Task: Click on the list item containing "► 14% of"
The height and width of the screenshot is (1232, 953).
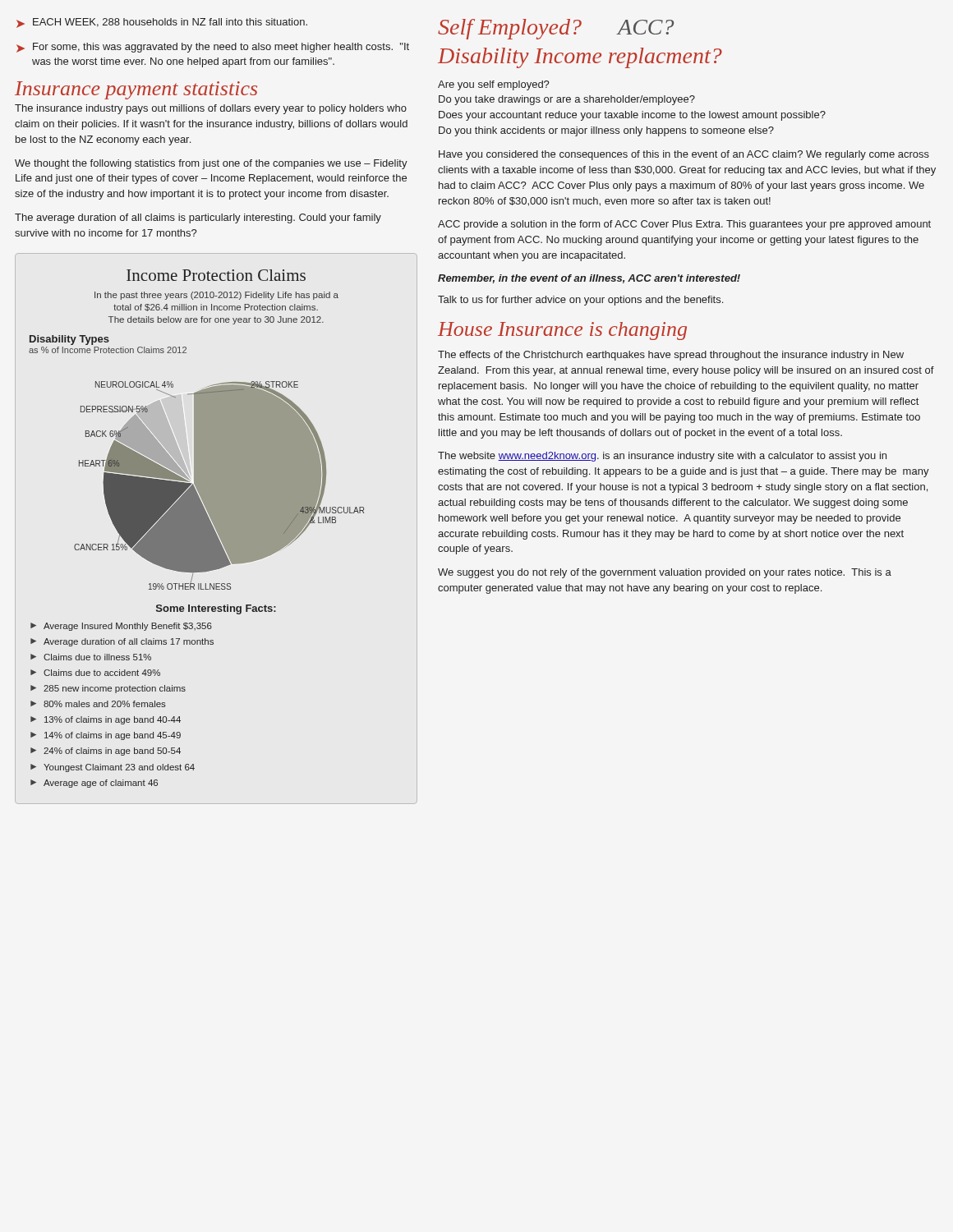Action: click(105, 735)
